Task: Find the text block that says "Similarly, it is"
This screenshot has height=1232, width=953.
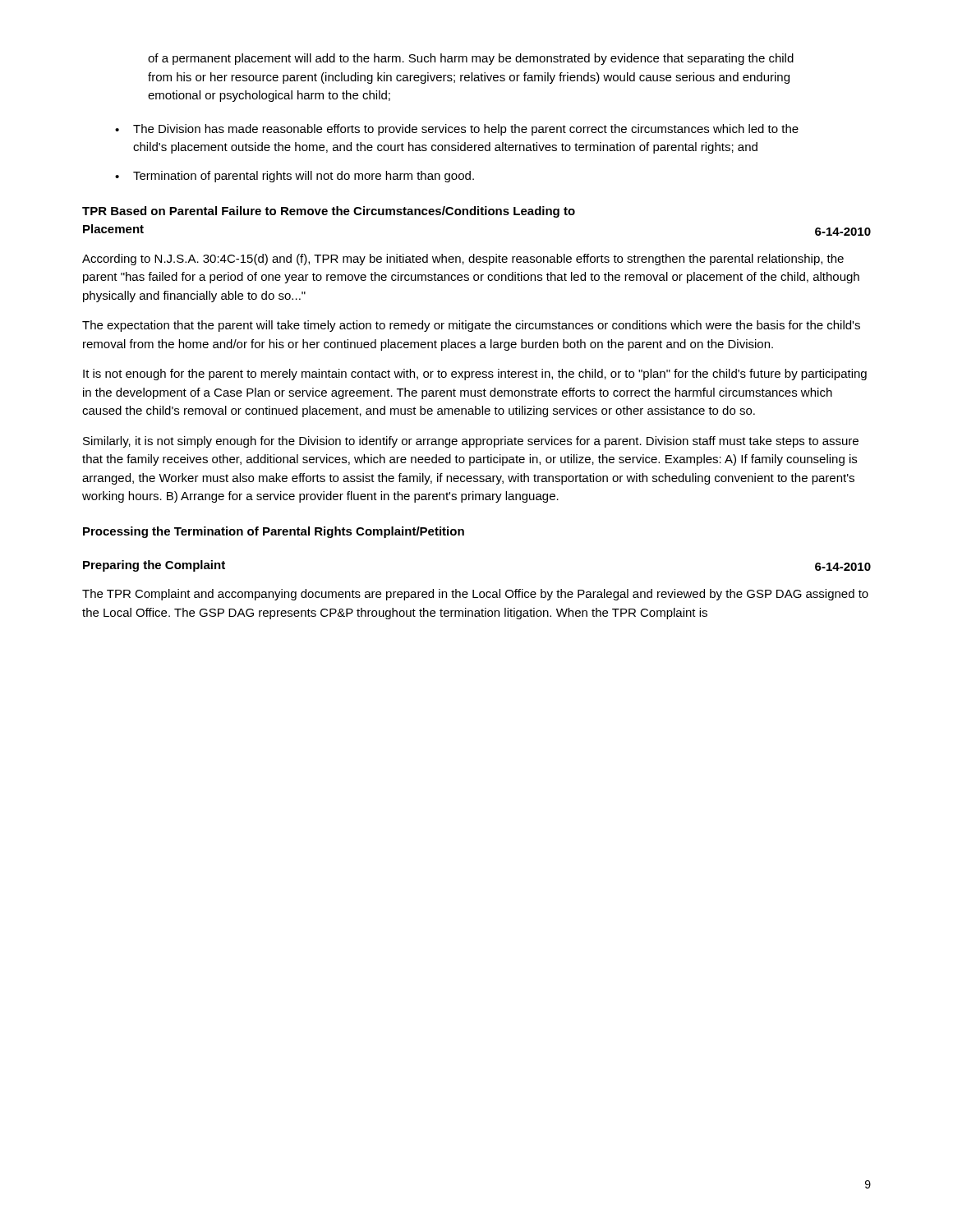Action: (x=471, y=468)
